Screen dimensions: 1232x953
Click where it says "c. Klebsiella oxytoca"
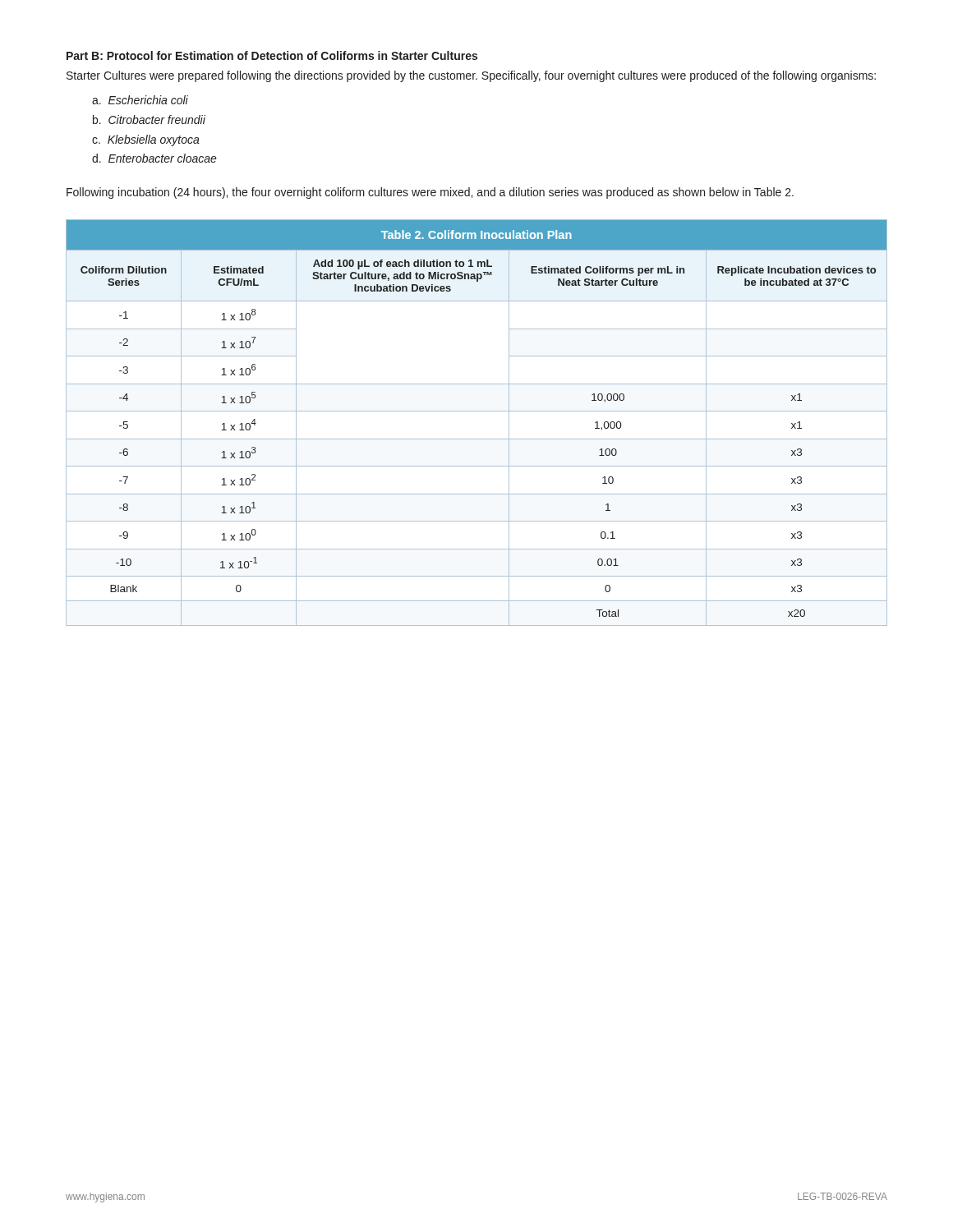146,139
